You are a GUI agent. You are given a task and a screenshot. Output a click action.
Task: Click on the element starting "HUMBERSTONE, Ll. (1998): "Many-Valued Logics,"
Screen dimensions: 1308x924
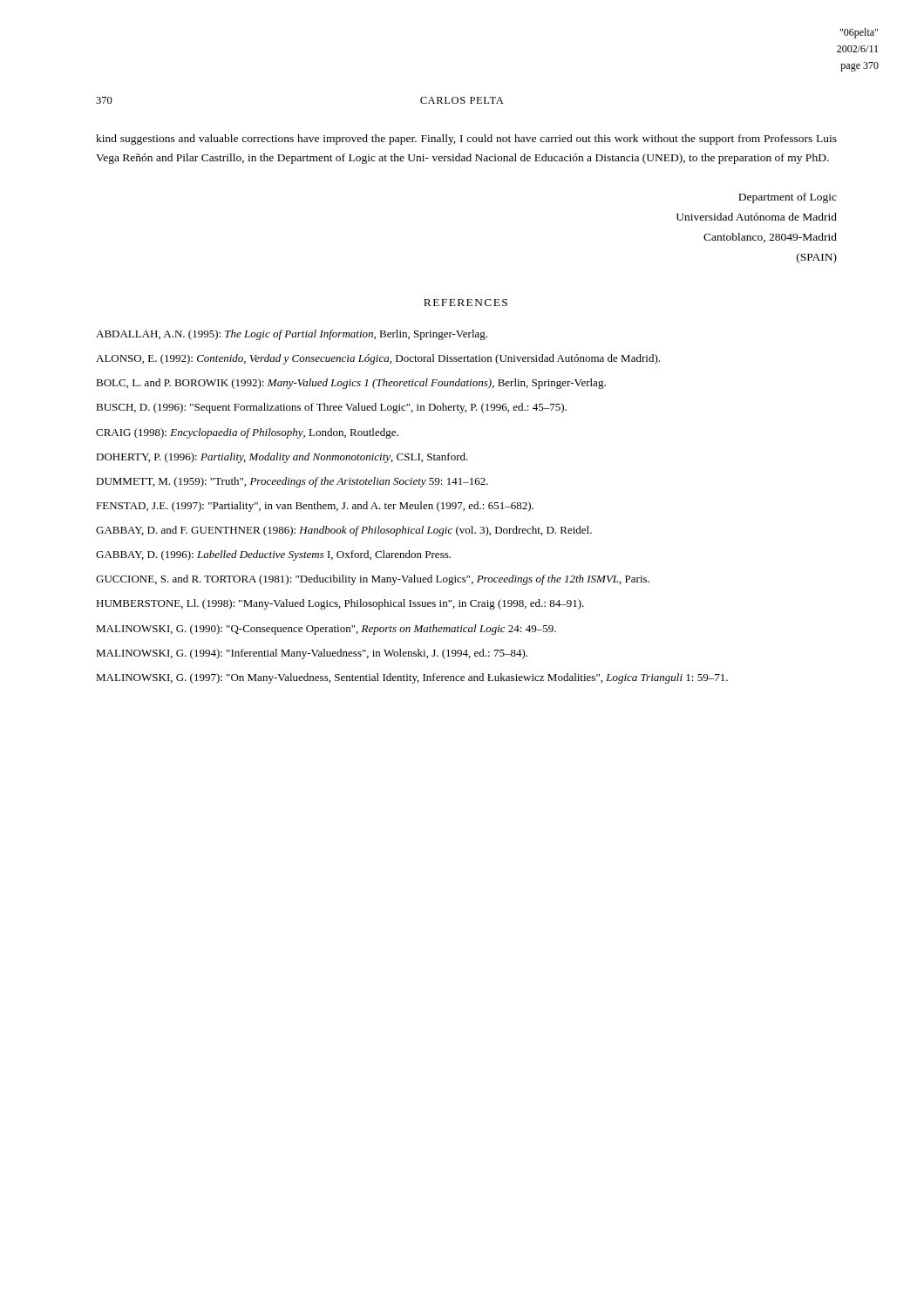click(340, 603)
